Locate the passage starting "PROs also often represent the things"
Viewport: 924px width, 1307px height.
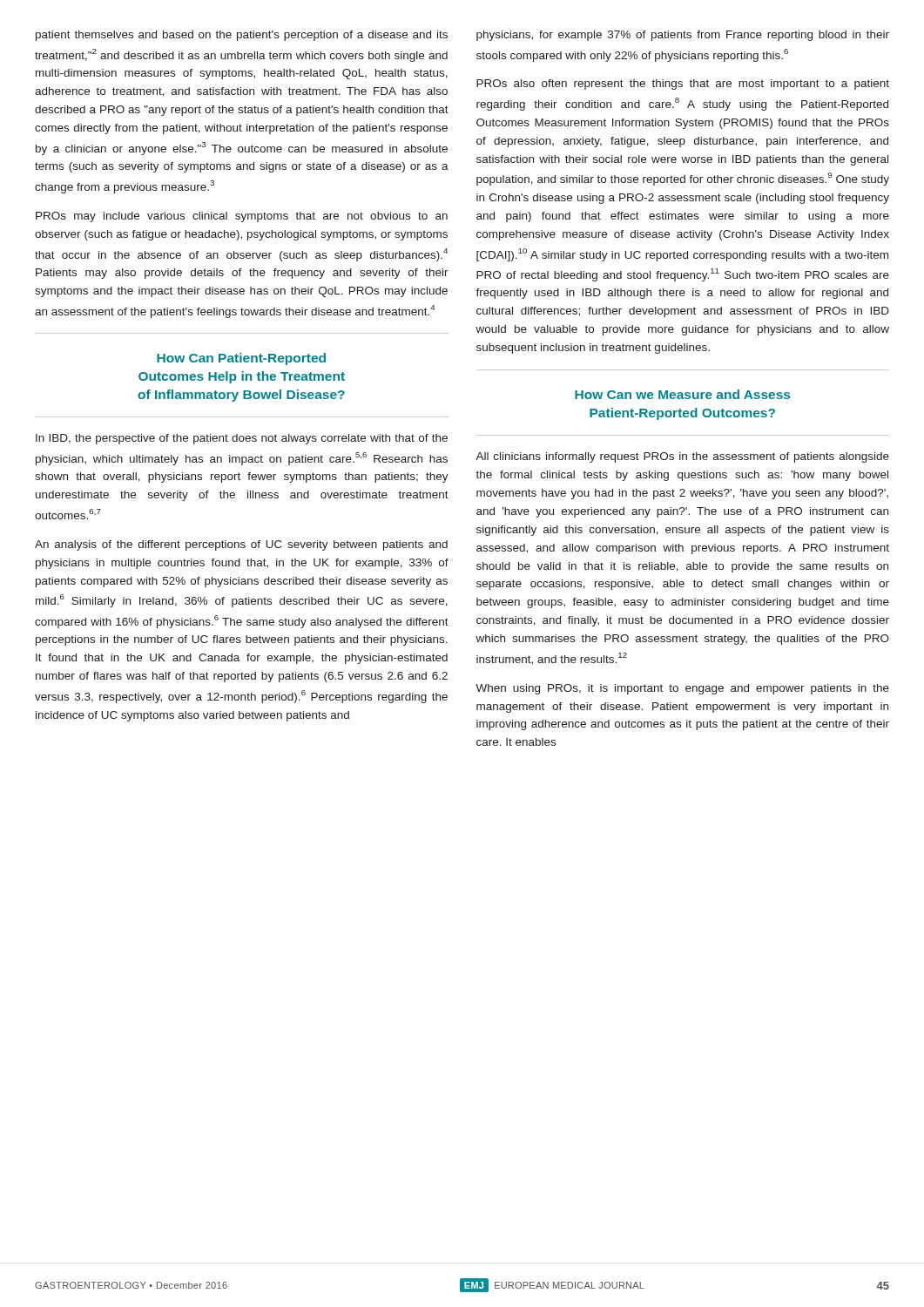point(683,216)
